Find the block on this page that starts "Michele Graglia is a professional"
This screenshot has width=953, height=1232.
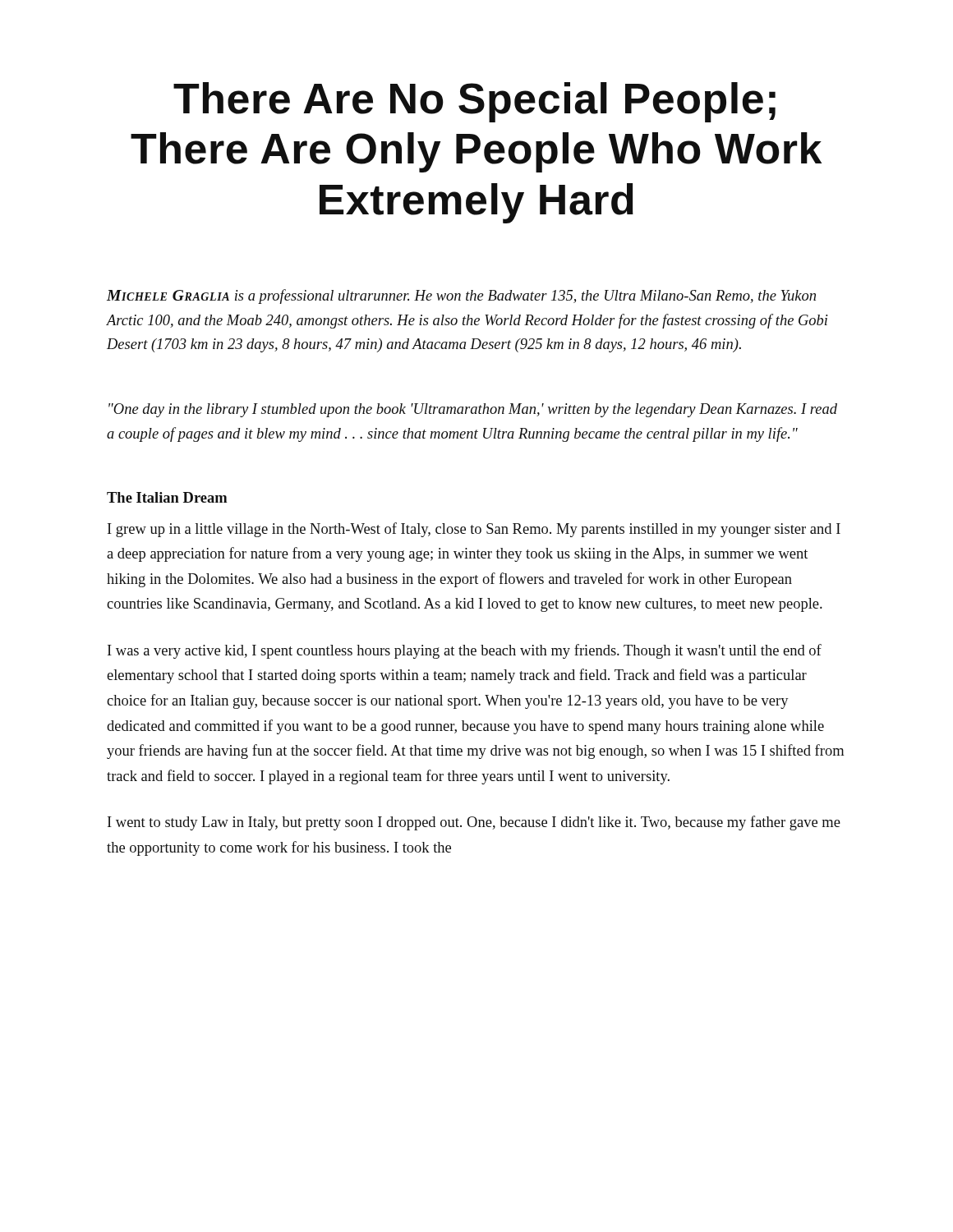click(x=476, y=320)
